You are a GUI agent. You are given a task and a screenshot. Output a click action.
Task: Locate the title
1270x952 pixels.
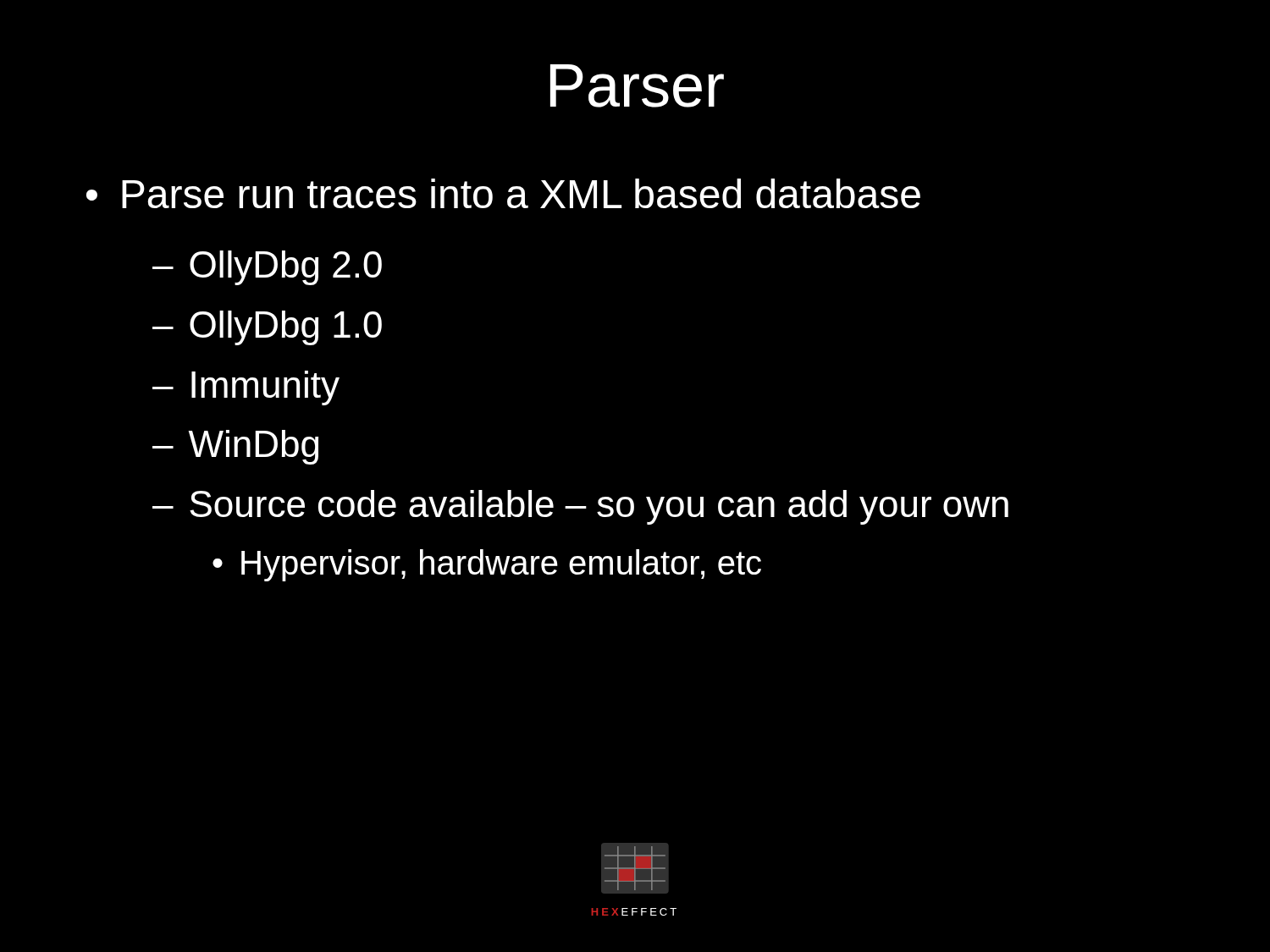click(635, 85)
